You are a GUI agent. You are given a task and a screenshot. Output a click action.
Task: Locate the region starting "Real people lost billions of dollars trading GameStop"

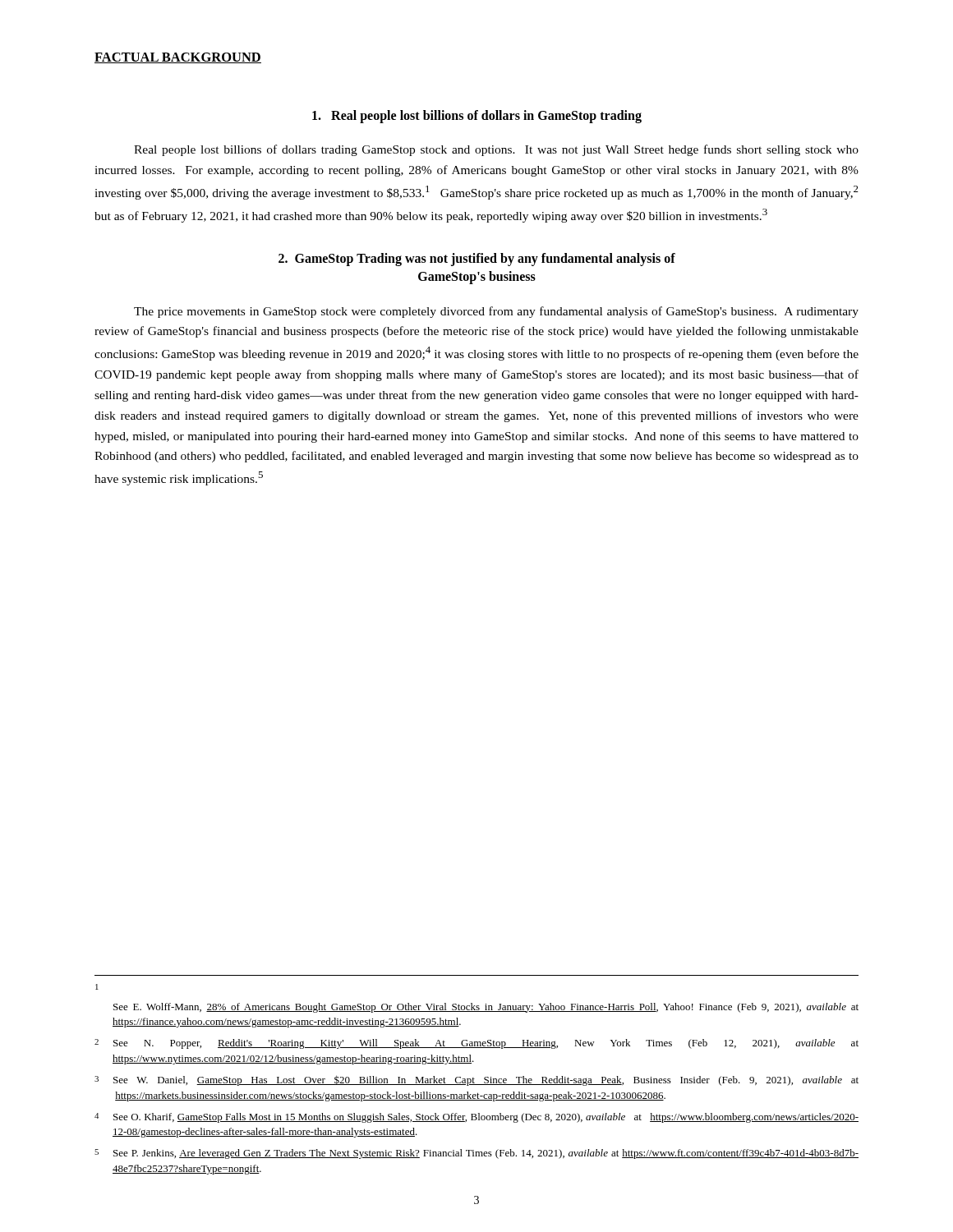476,183
